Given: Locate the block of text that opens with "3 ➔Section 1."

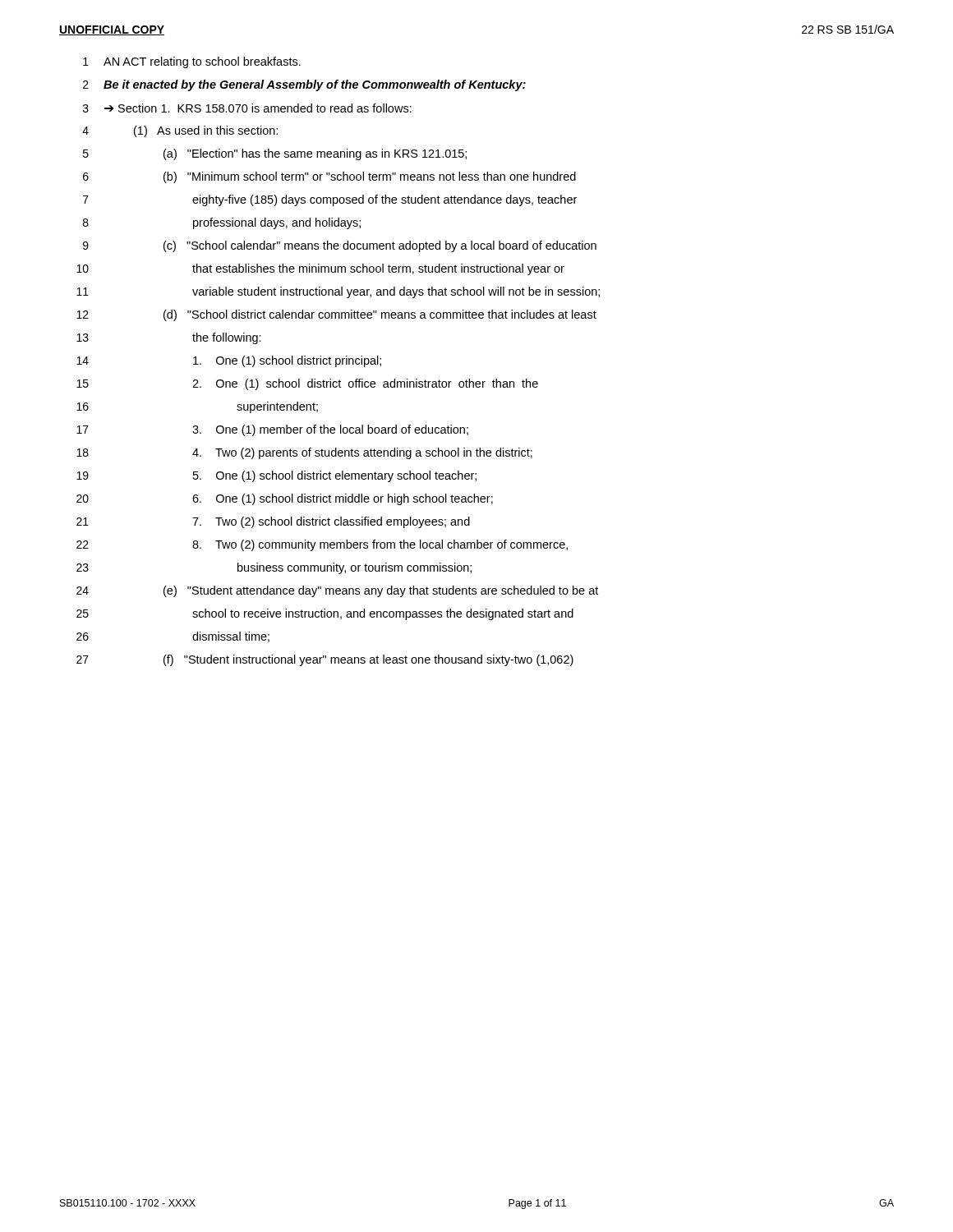Looking at the screenshot, I should click(x=247, y=108).
